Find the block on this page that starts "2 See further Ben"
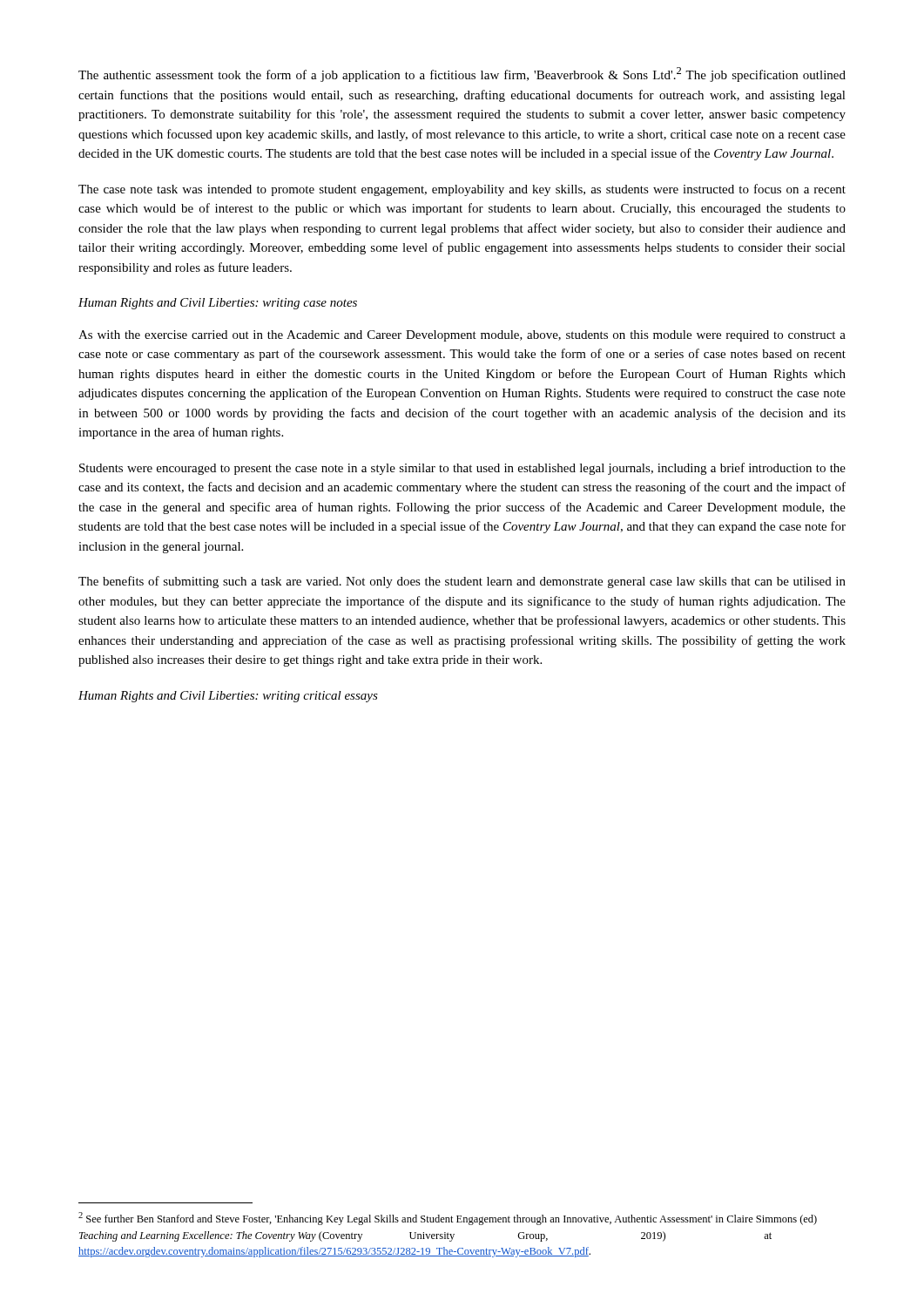924x1307 pixels. click(448, 1230)
